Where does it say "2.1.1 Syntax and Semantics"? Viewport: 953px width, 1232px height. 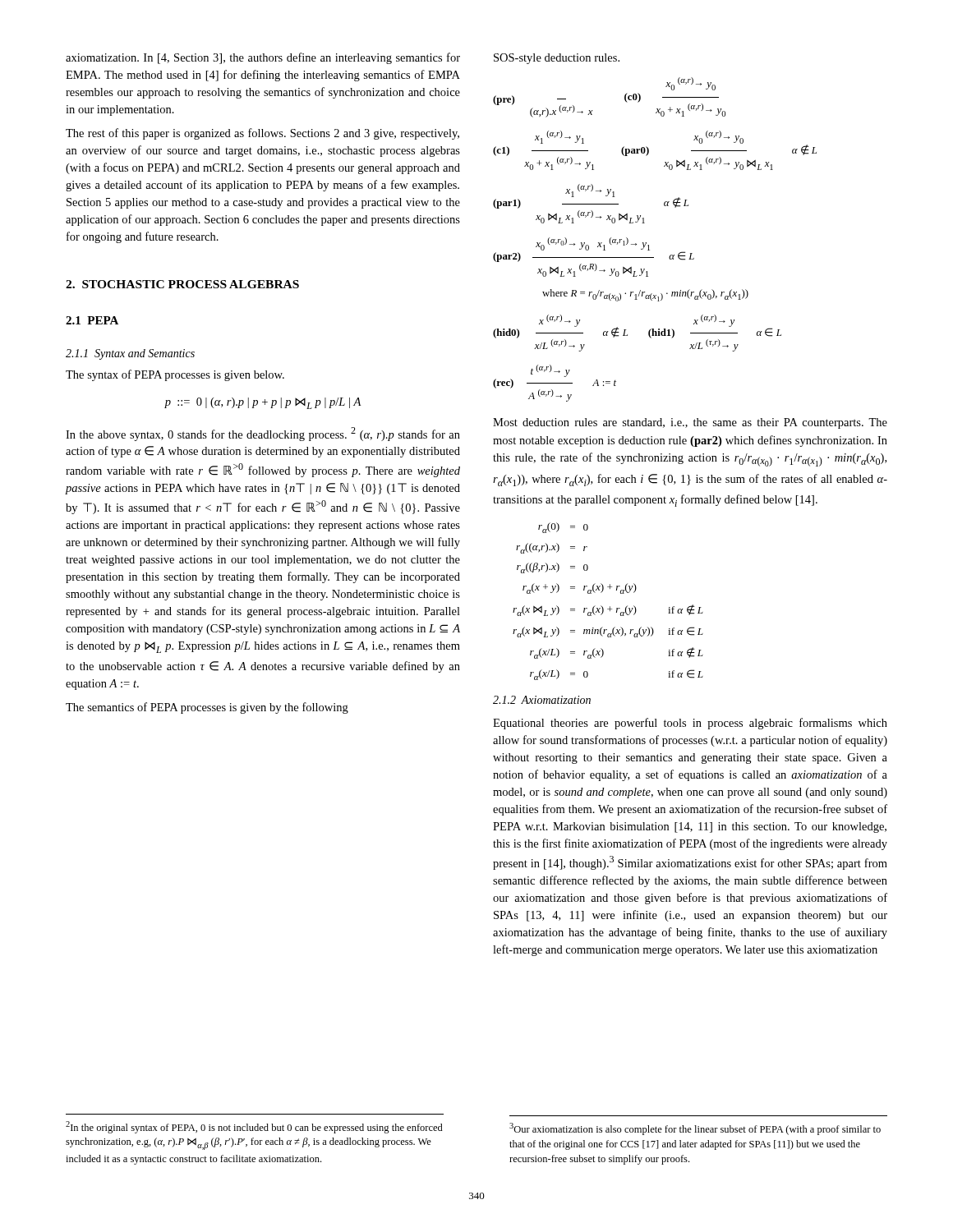coord(130,354)
